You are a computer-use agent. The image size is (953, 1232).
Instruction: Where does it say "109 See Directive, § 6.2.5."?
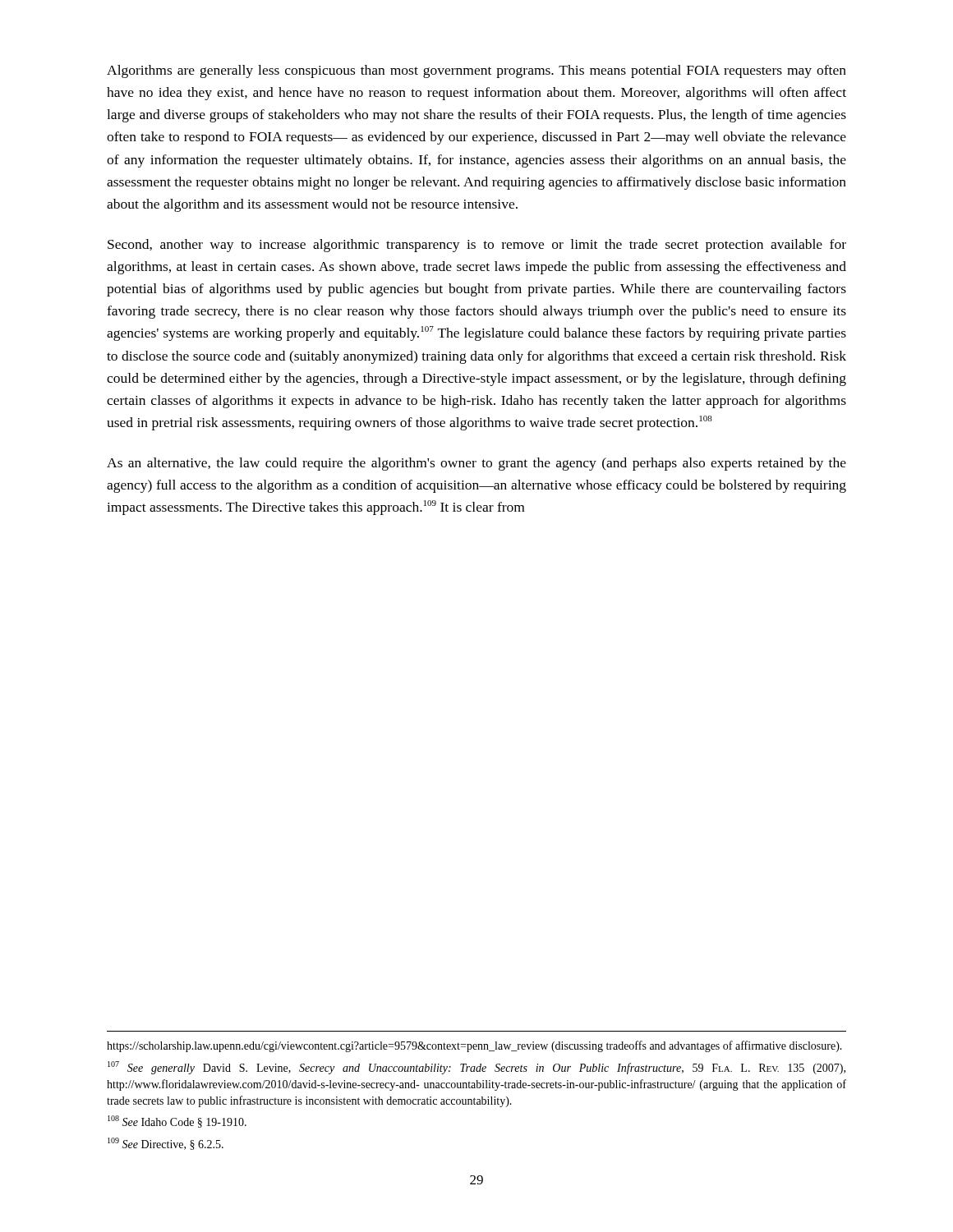click(x=165, y=1143)
